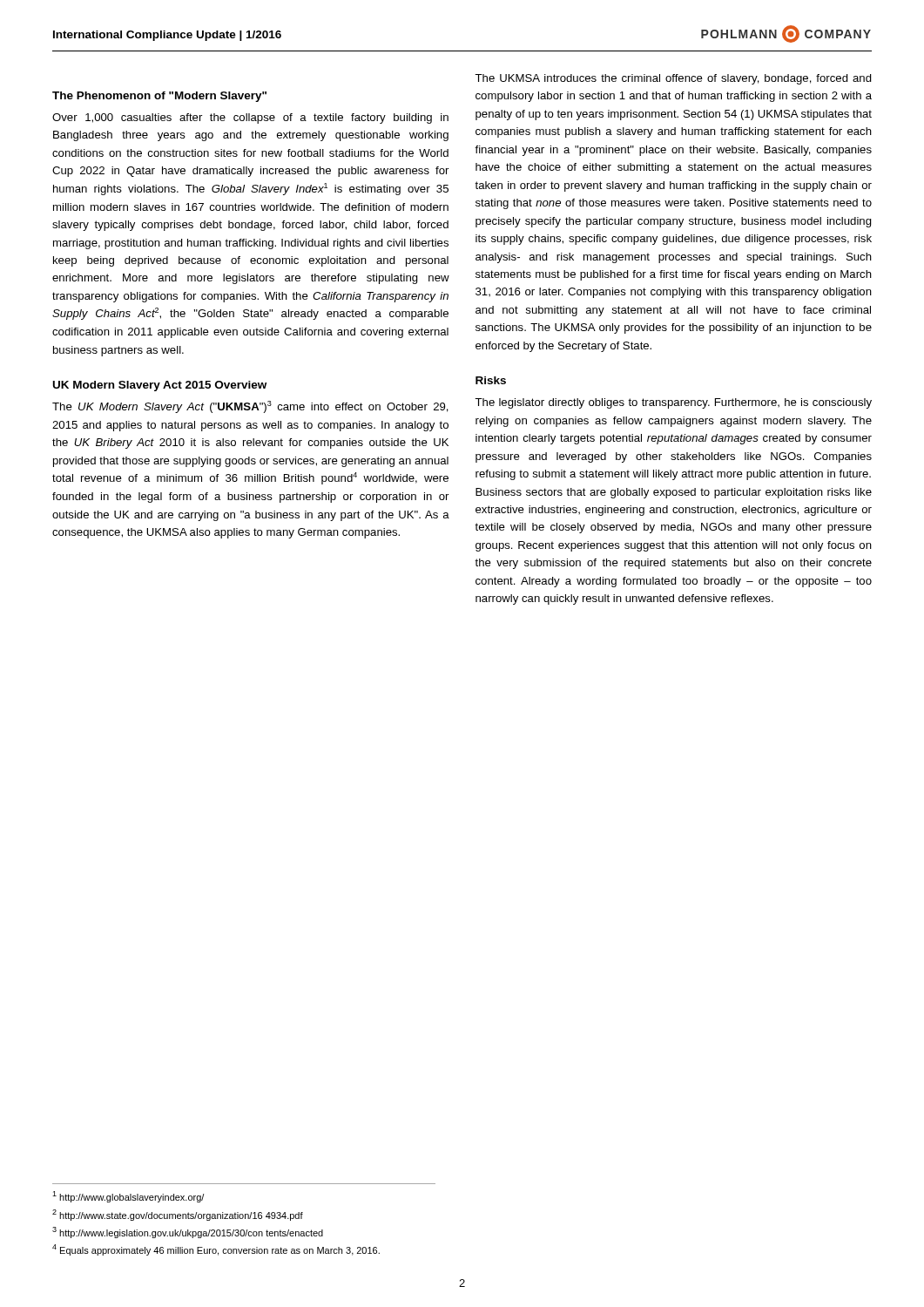Image resolution: width=924 pixels, height=1307 pixels.
Task: Select the element starting "The Phenomenon of"
Action: tap(160, 95)
